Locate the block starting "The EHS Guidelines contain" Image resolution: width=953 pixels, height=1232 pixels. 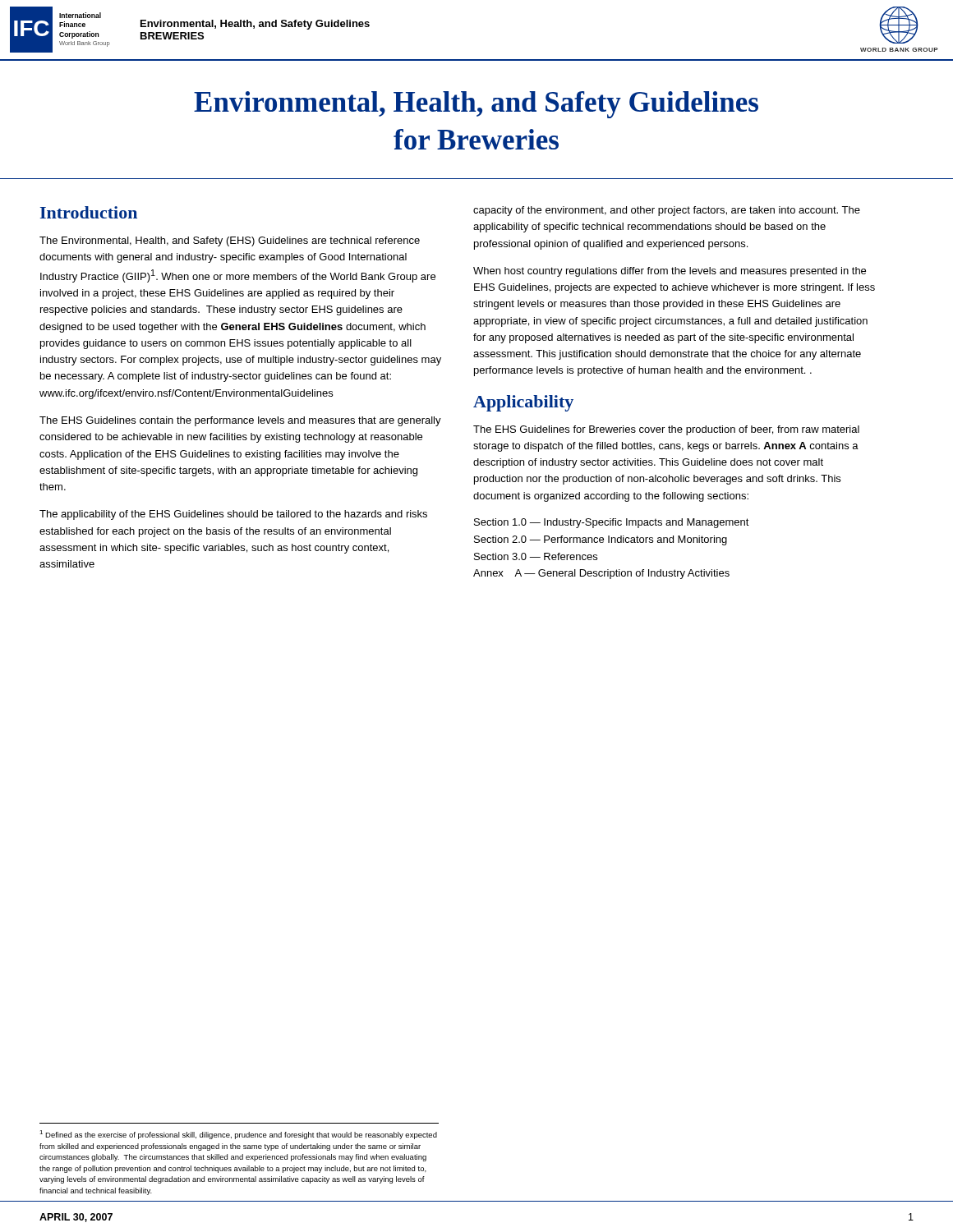point(240,453)
